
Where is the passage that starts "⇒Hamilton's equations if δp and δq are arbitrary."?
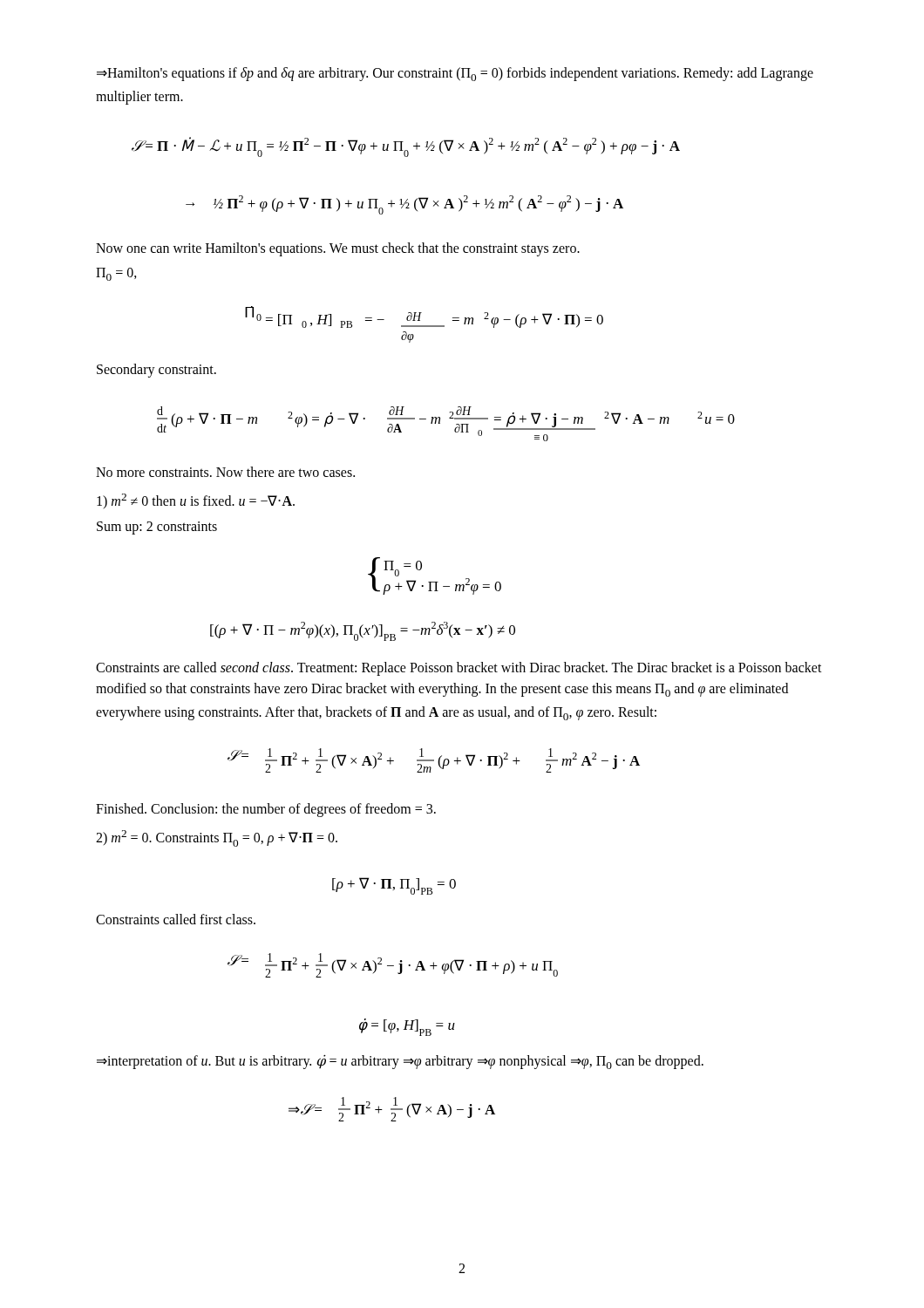point(455,85)
